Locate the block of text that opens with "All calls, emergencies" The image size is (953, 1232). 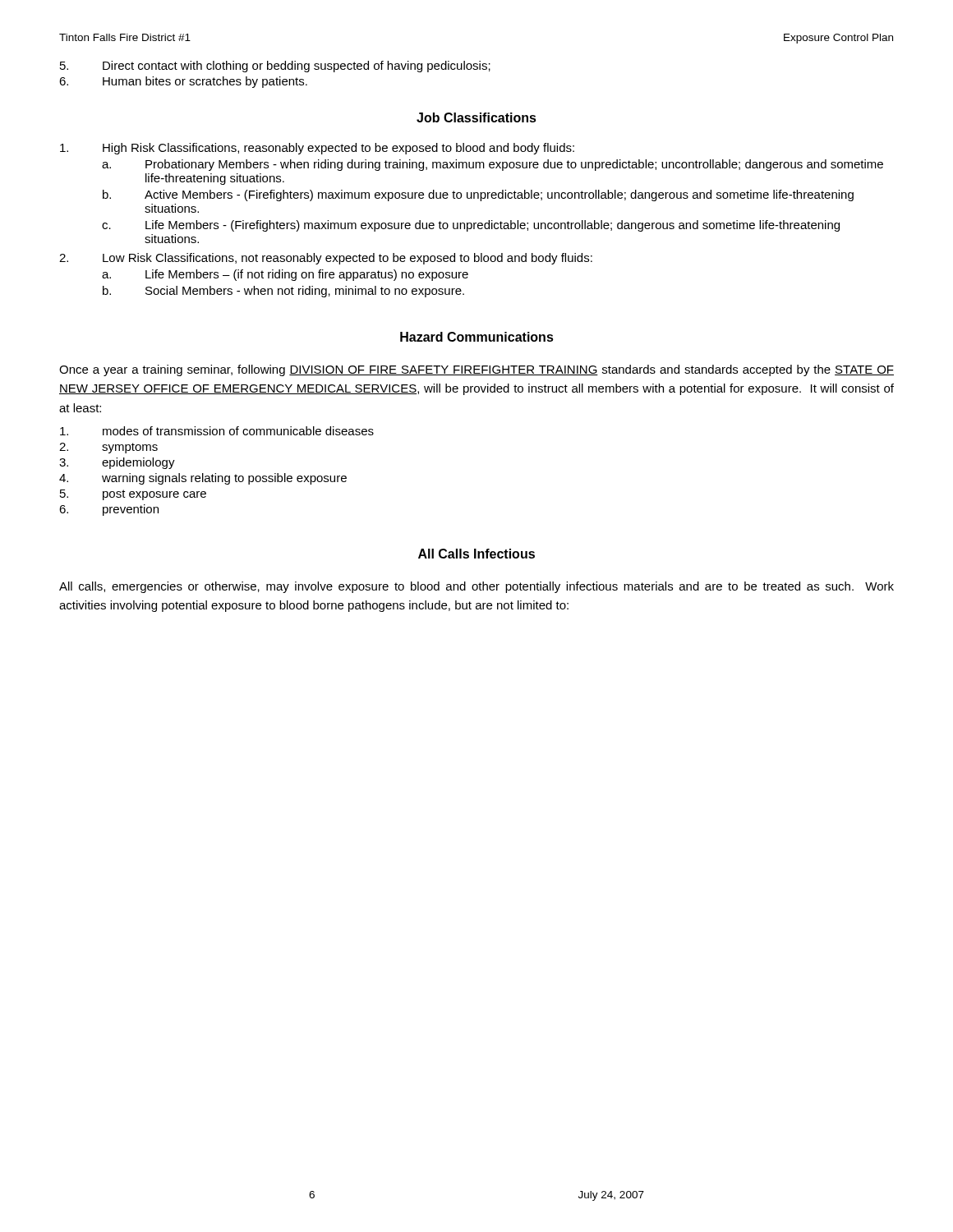(x=476, y=595)
